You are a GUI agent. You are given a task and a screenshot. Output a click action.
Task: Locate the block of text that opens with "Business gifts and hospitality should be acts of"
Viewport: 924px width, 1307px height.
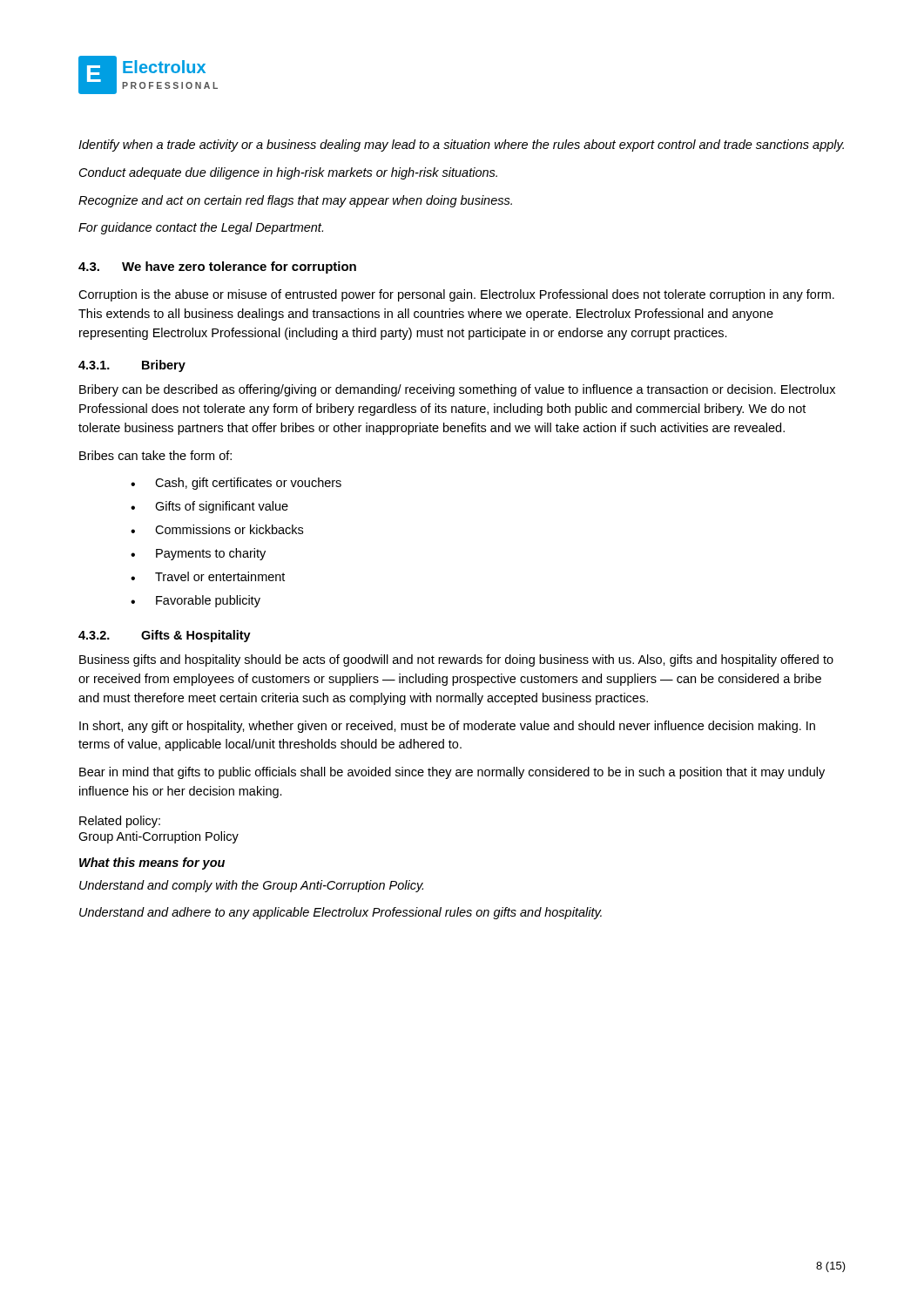point(456,679)
